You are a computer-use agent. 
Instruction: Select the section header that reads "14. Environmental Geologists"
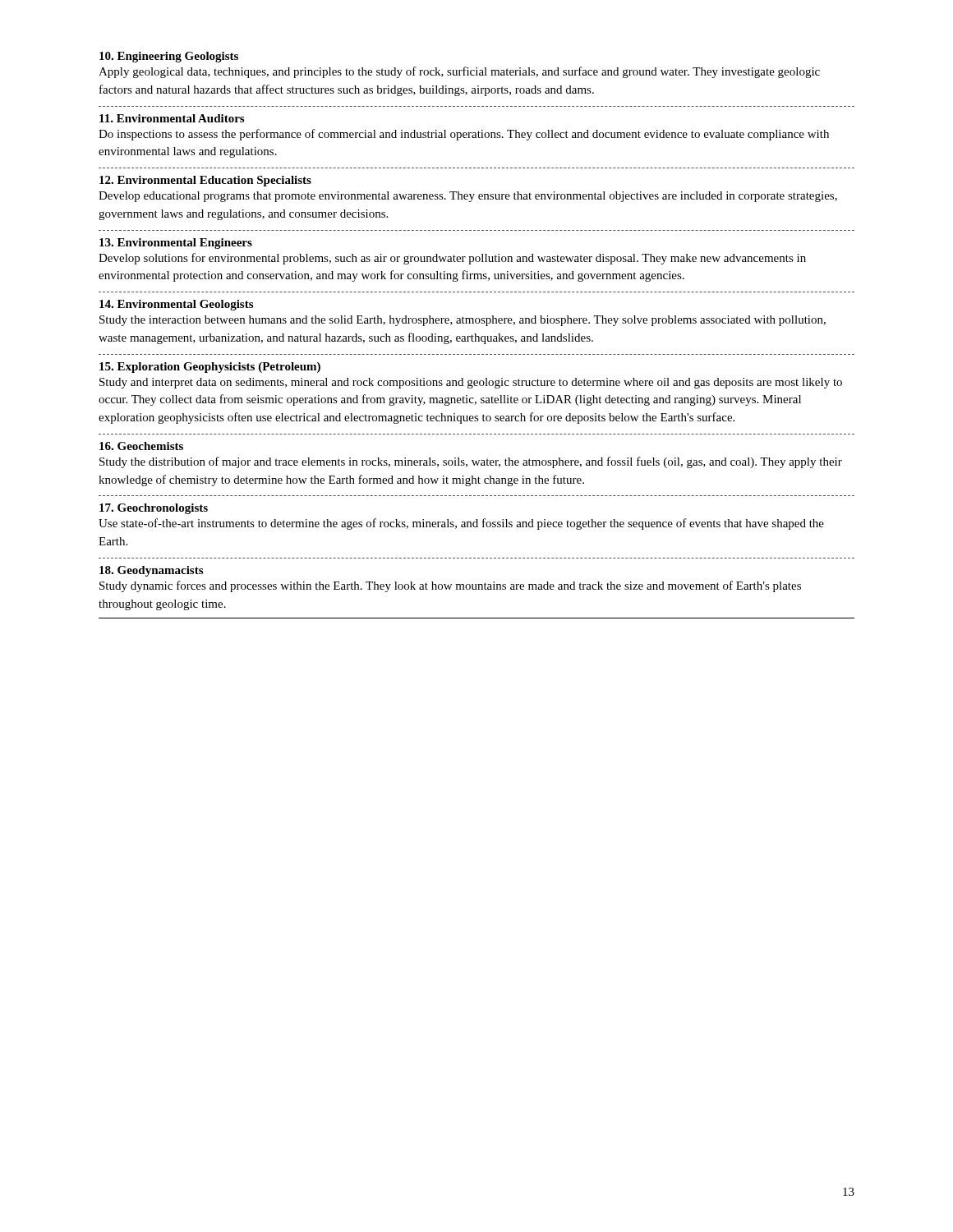tap(176, 304)
